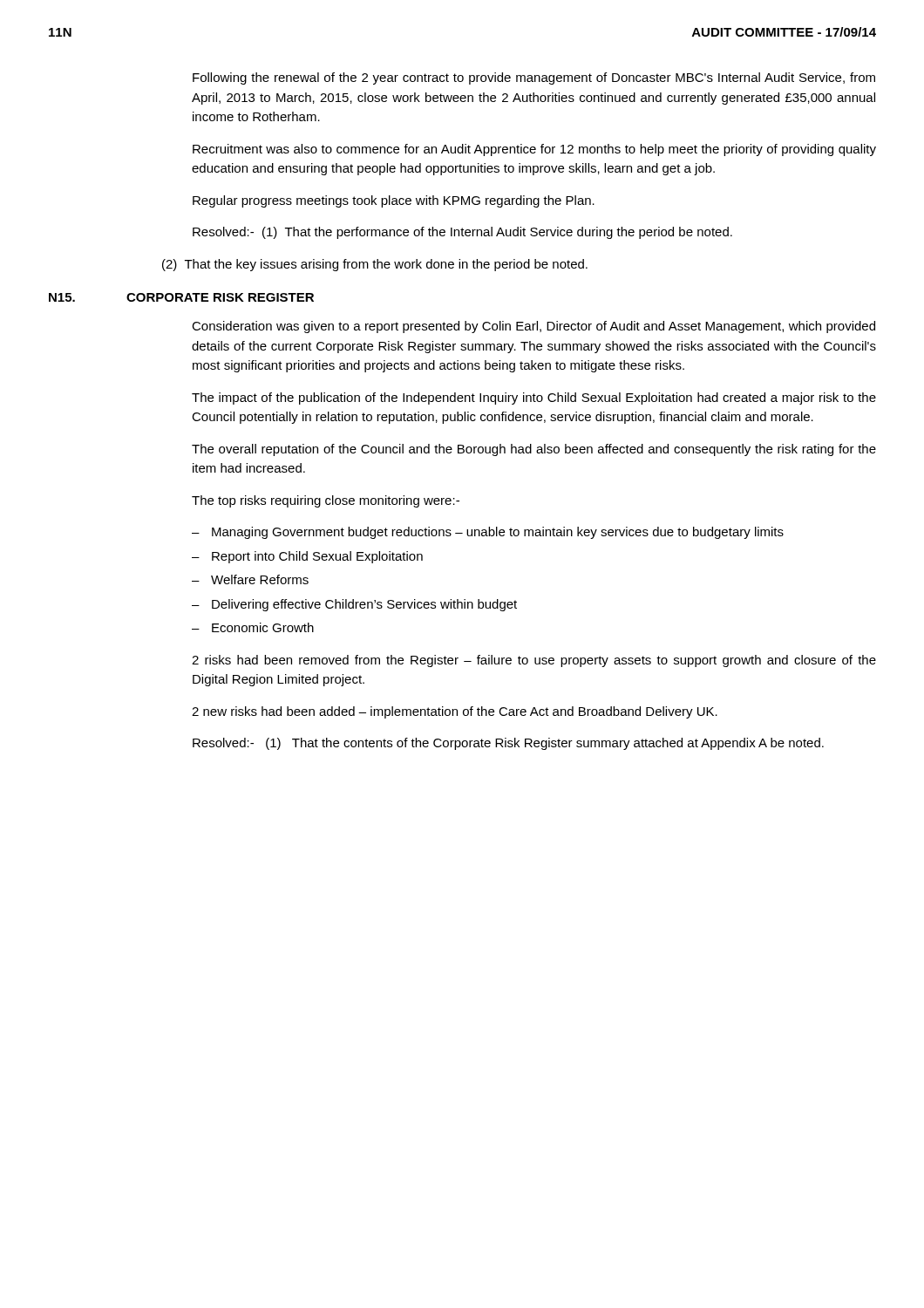This screenshot has height=1308, width=924.
Task: Navigate to the block starting "– Welfare Reforms"
Action: pyautogui.click(x=250, y=579)
